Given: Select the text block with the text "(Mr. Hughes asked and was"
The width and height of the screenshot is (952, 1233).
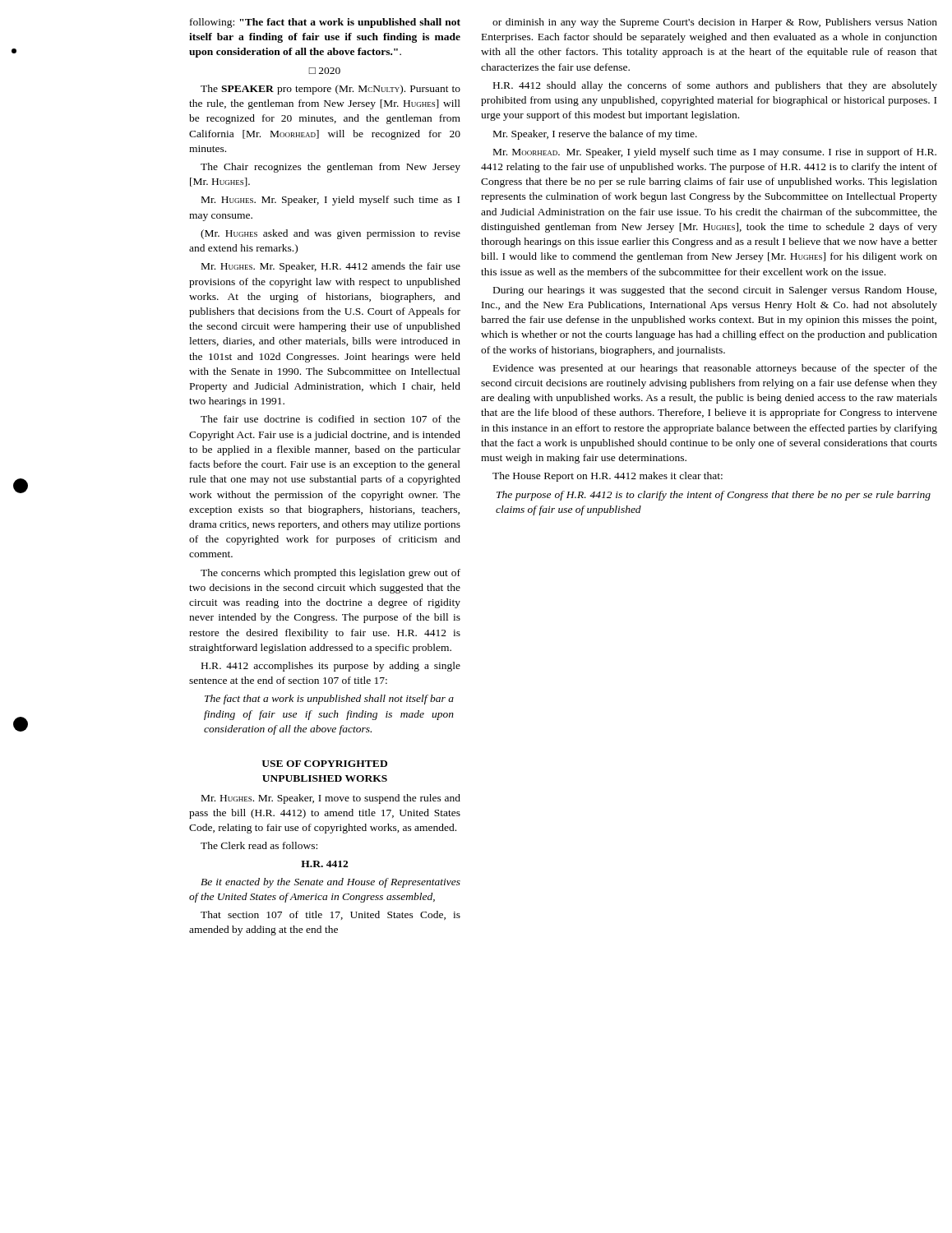Looking at the screenshot, I should [x=325, y=241].
